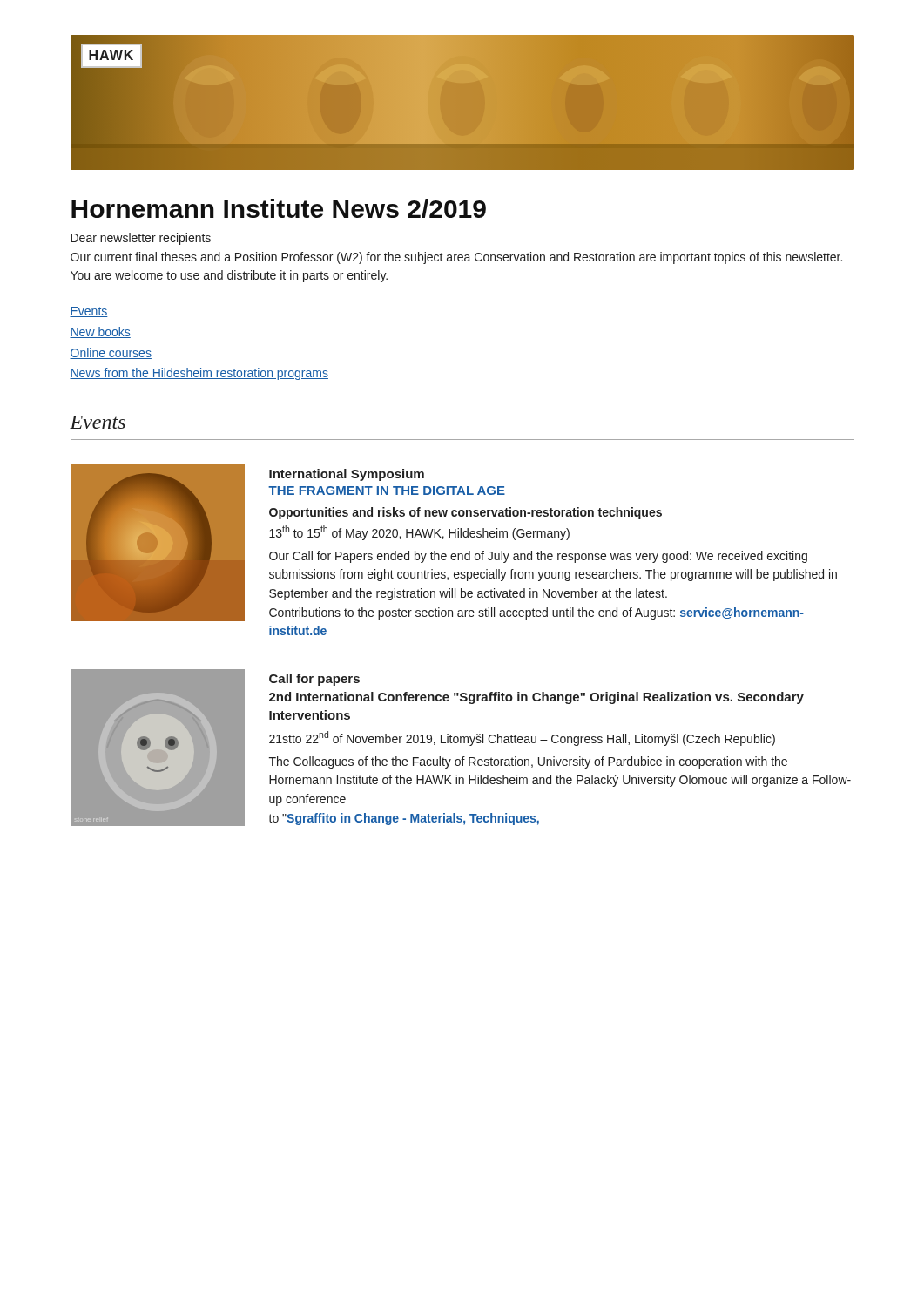The height and width of the screenshot is (1307, 924).
Task: Select the text block starting "News from the"
Action: [x=199, y=374]
